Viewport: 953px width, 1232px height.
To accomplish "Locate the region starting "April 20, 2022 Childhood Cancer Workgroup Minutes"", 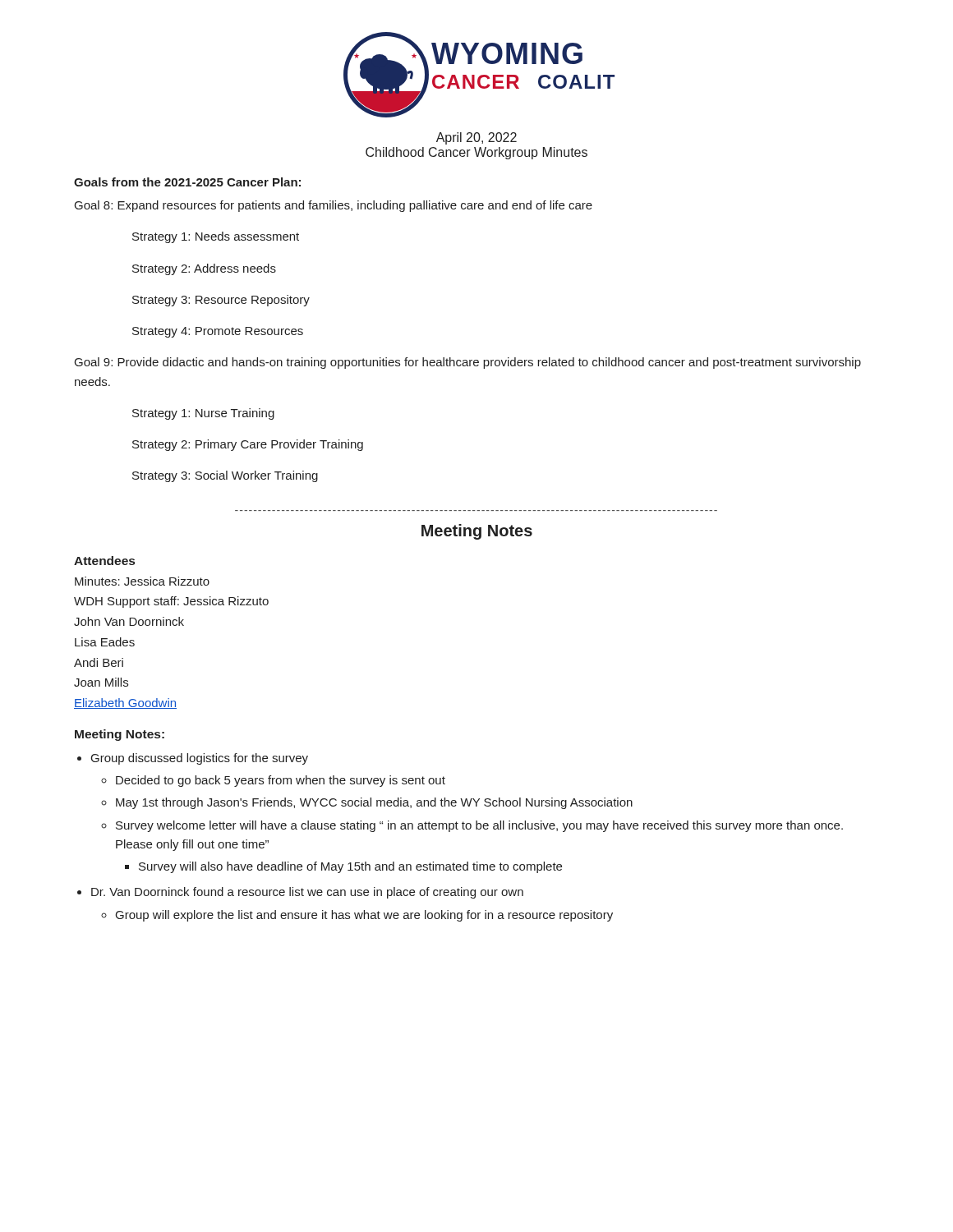I will (x=476, y=145).
